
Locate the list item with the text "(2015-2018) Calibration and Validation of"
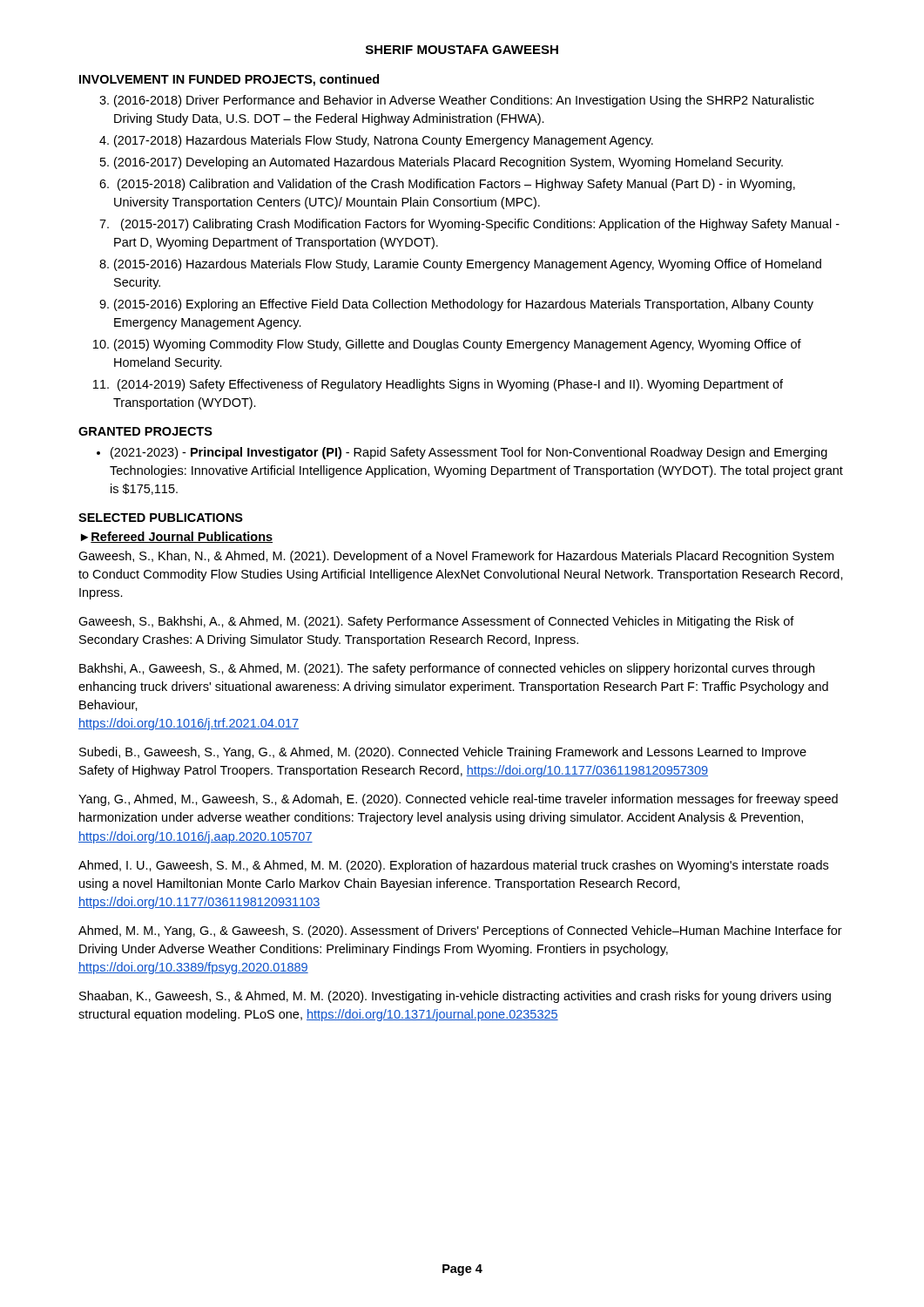click(x=454, y=193)
